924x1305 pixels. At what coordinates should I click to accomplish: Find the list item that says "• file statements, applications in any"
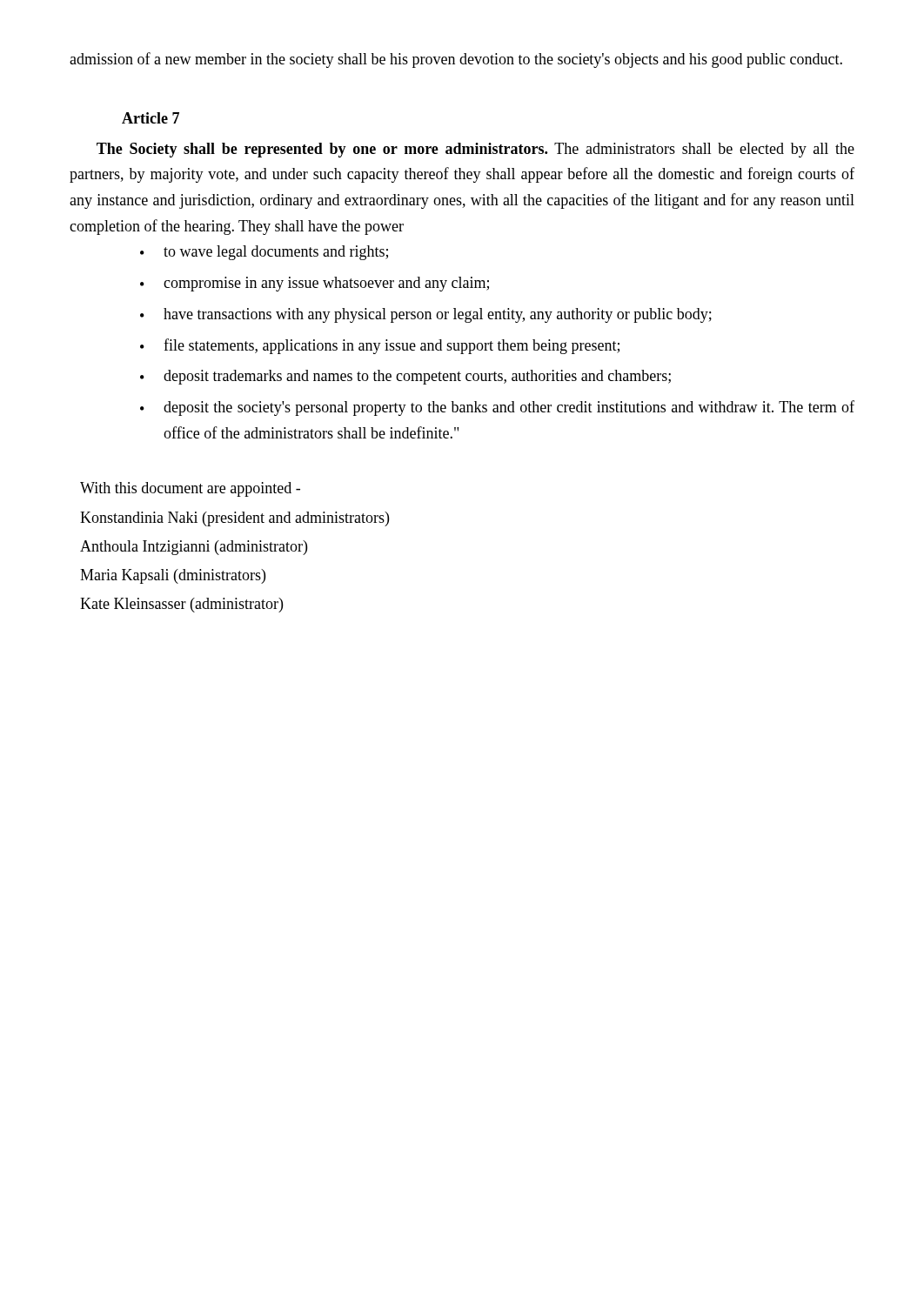497,347
